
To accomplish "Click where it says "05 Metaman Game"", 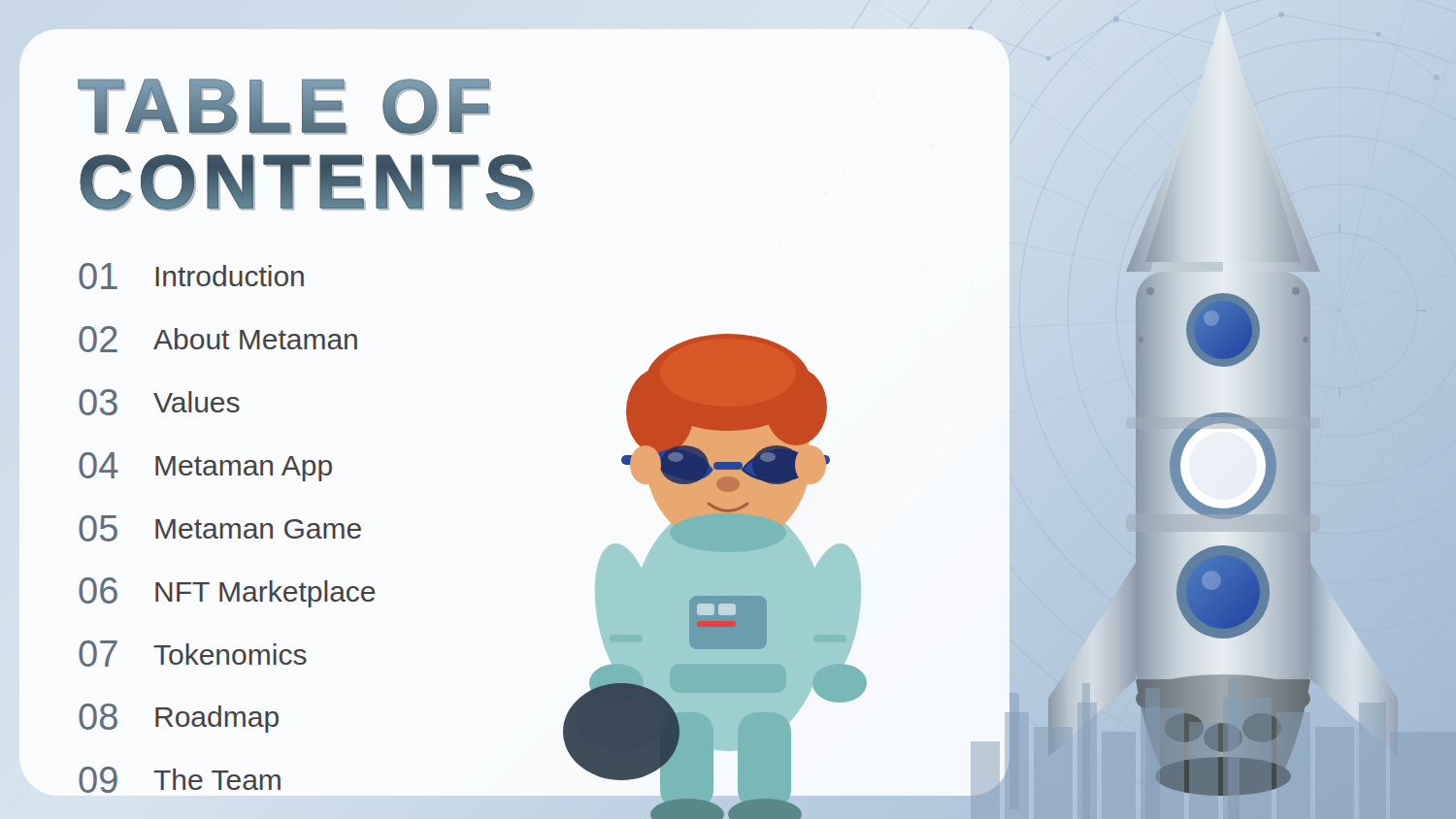I will (220, 529).
